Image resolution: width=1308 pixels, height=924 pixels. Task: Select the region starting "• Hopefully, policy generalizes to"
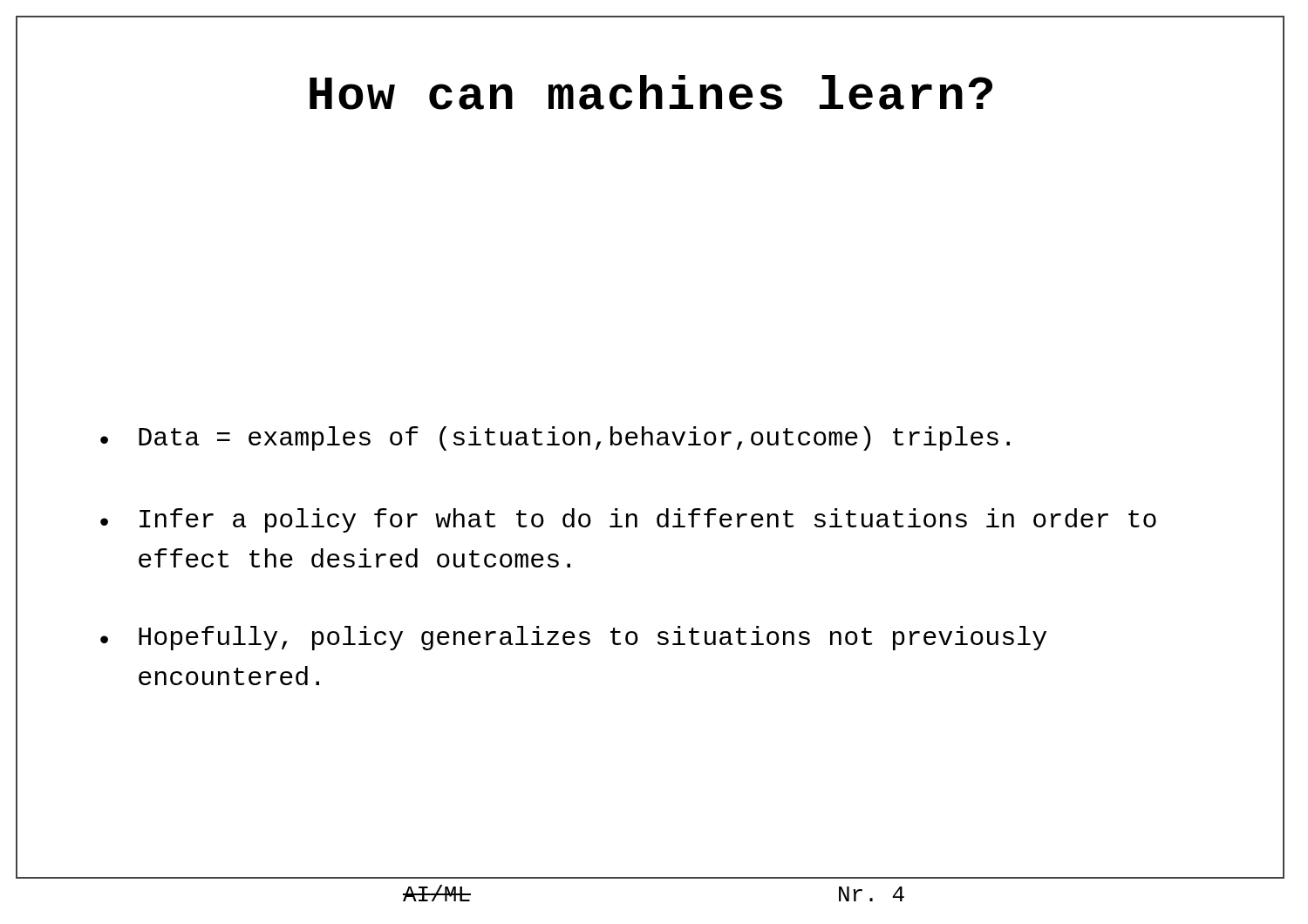point(573,638)
